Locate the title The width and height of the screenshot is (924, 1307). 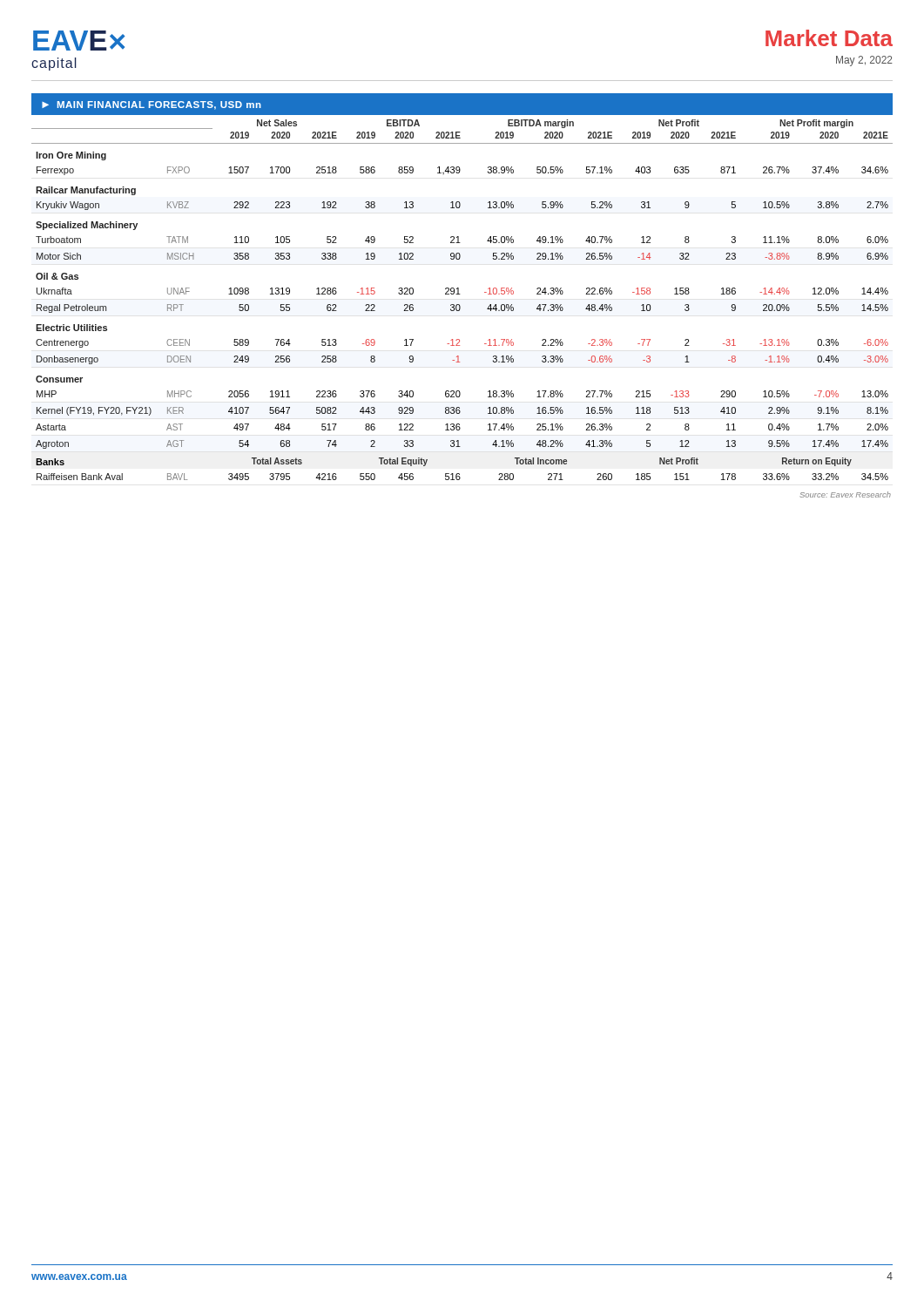[x=828, y=39]
